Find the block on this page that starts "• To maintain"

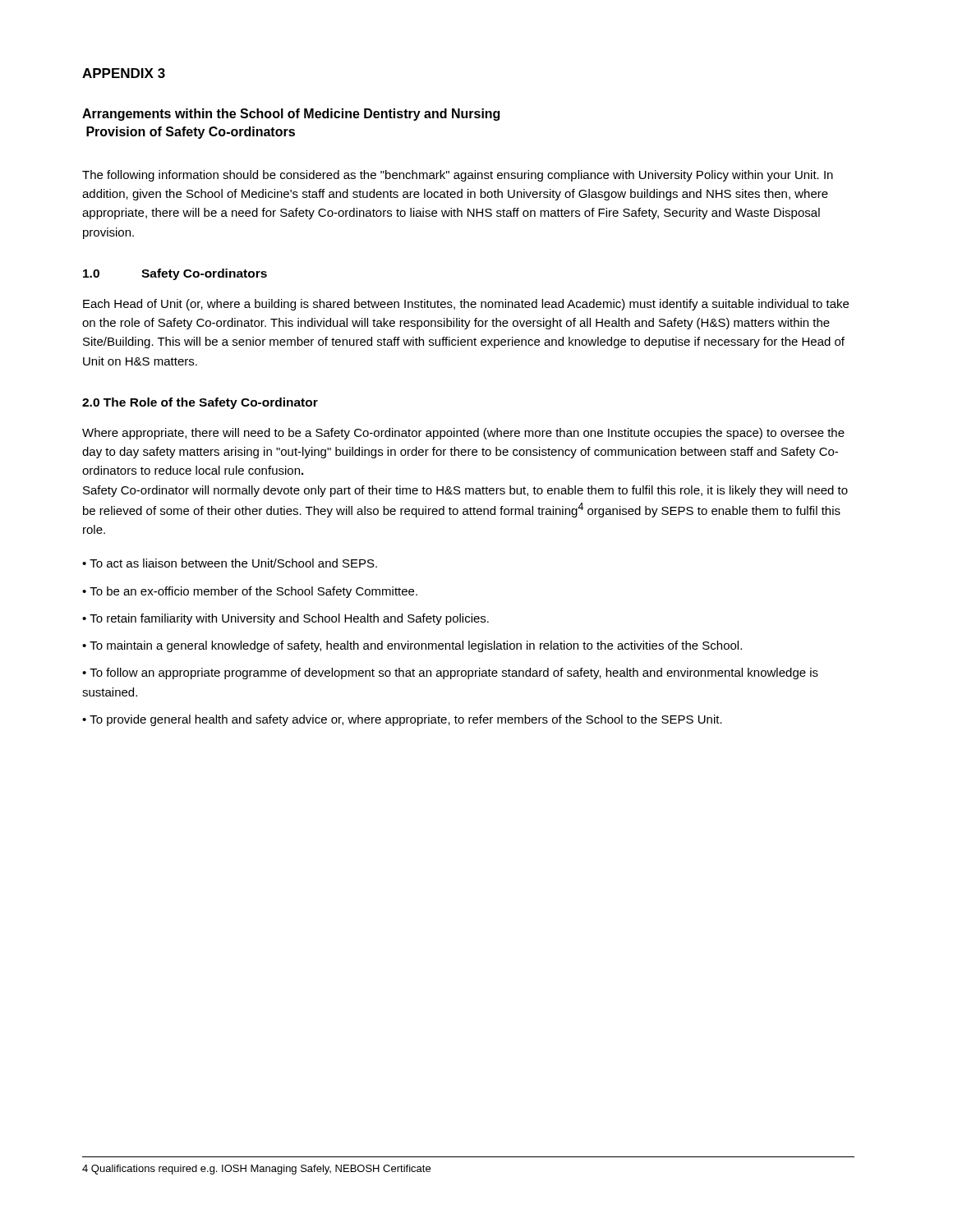pyautogui.click(x=413, y=645)
